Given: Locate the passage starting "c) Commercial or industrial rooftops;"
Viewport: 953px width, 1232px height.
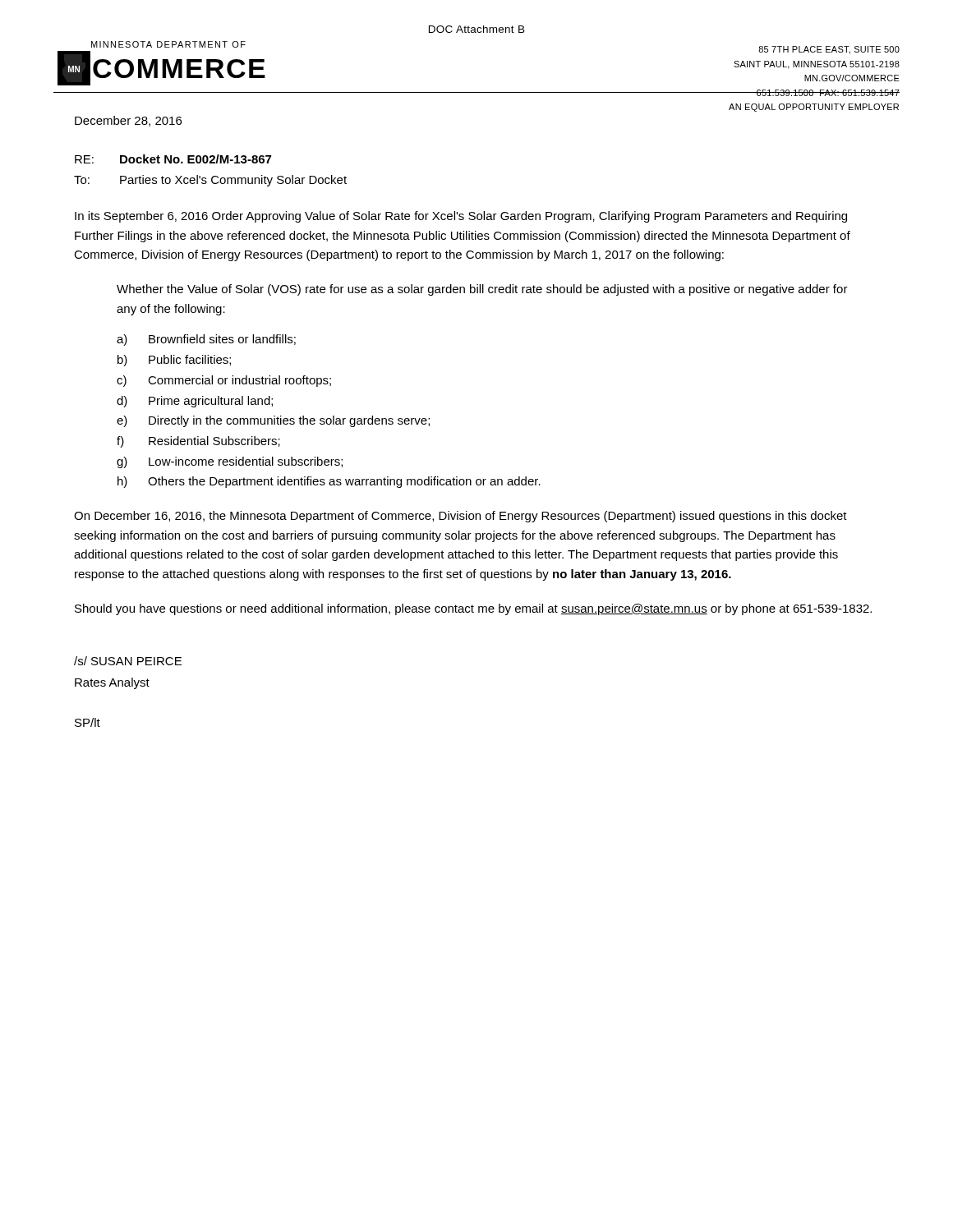Looking at the screenshot, I should [x=224, y=380].
